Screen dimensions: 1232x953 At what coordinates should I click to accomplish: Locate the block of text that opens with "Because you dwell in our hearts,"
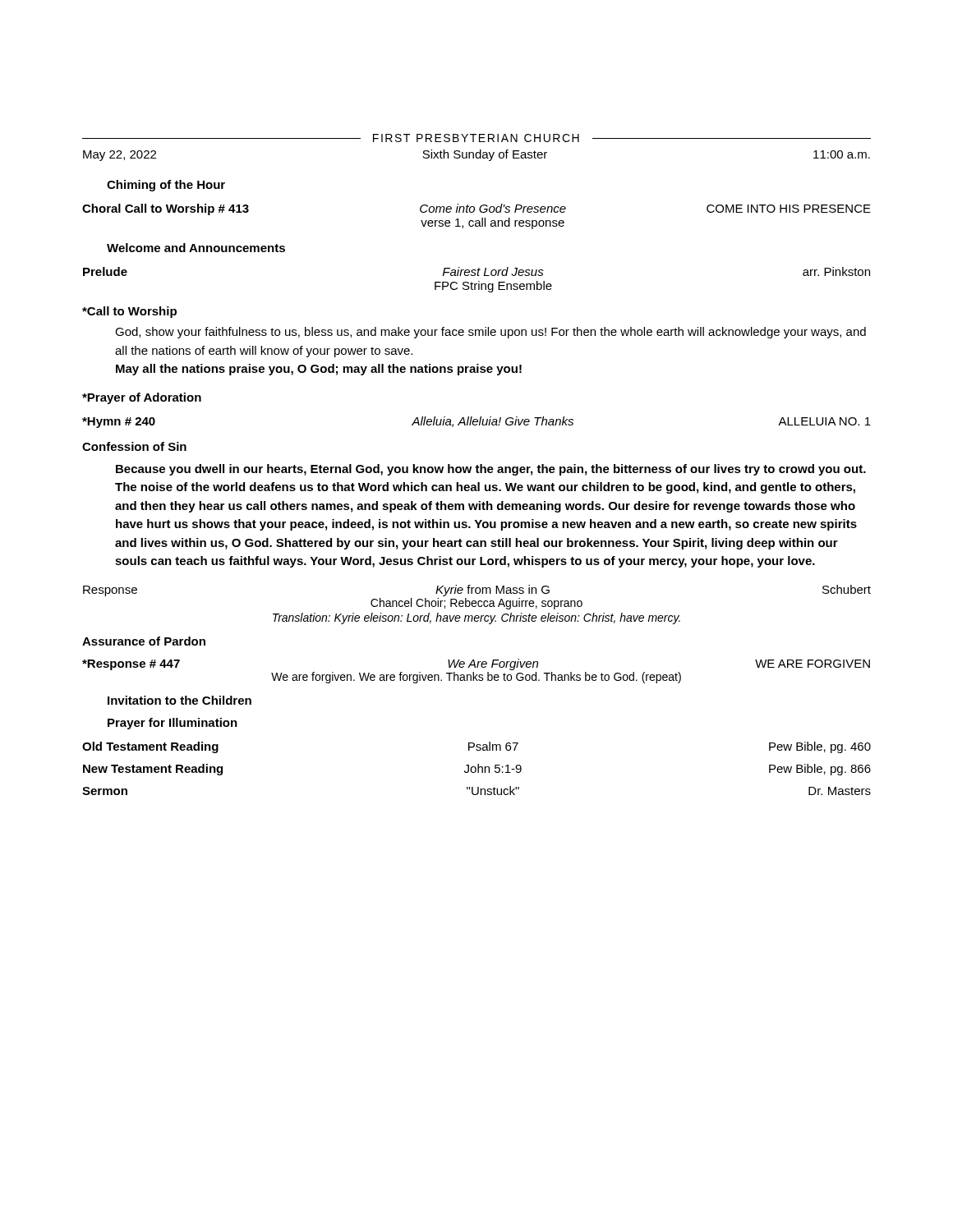coord(491,514)
